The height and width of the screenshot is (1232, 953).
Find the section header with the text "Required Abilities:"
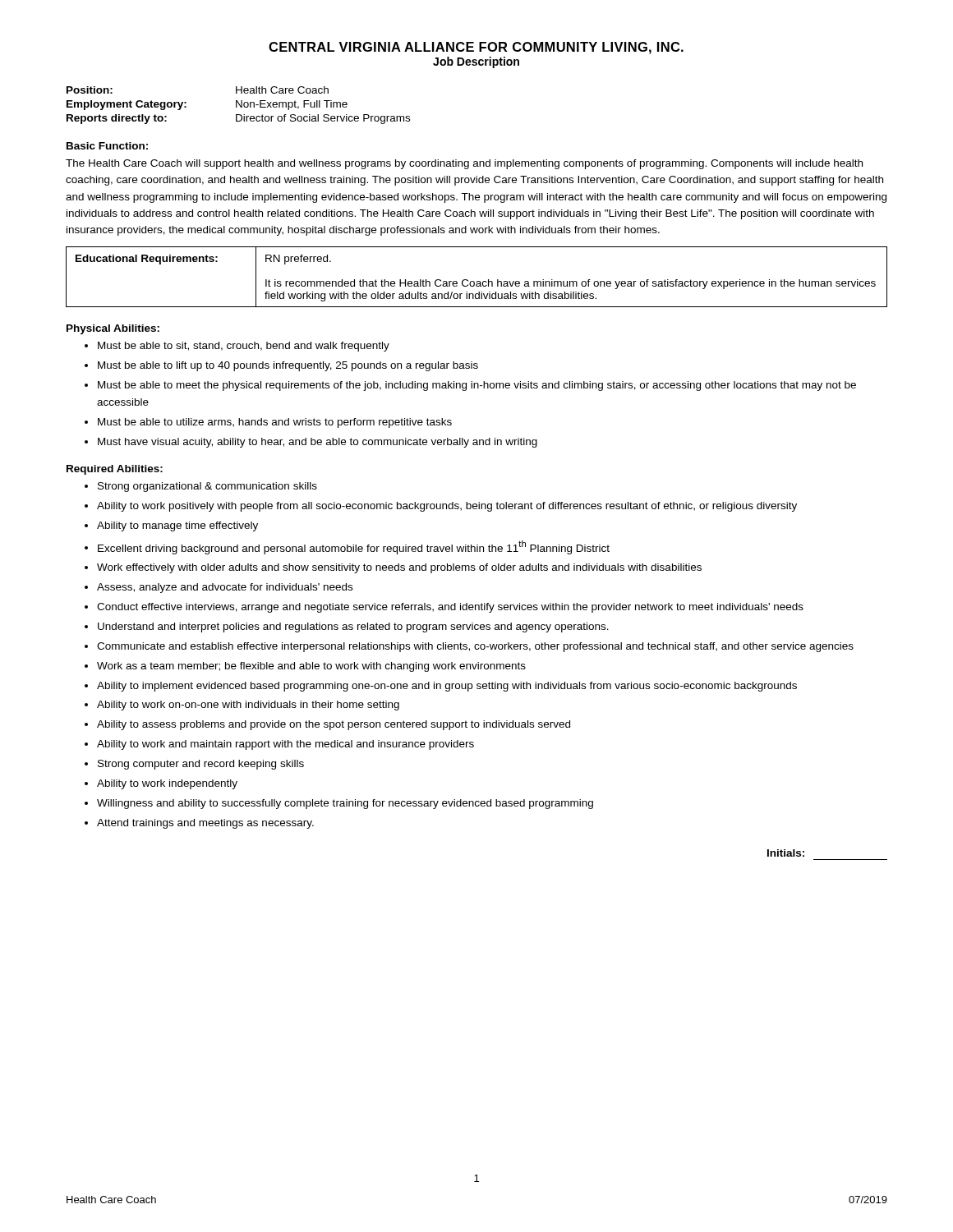(x=115, y=468)
